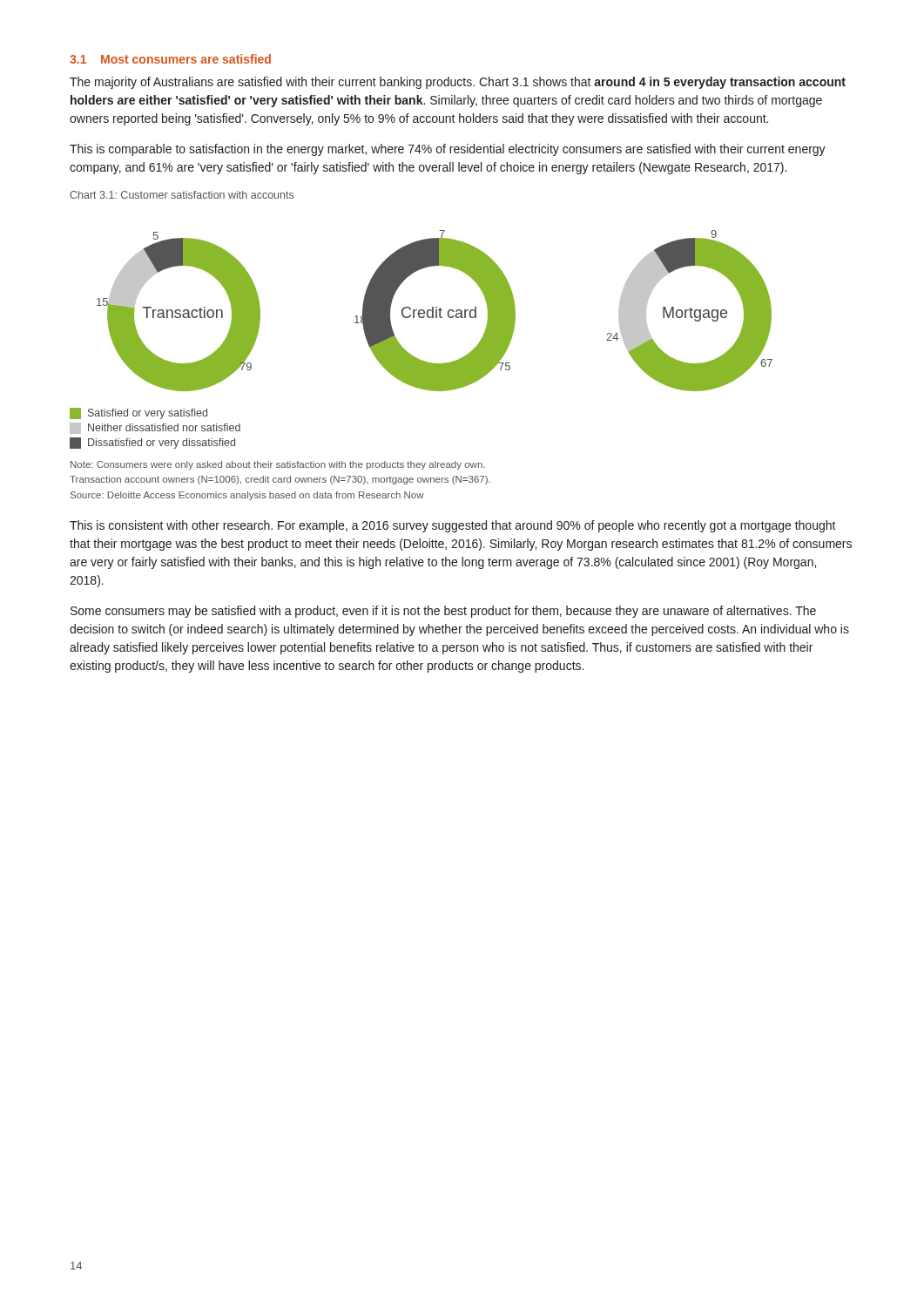Find the passage starting "3.1 Most consumers are satisfied"
This screenshot has width=924, height=1307.
click(171, 59)
